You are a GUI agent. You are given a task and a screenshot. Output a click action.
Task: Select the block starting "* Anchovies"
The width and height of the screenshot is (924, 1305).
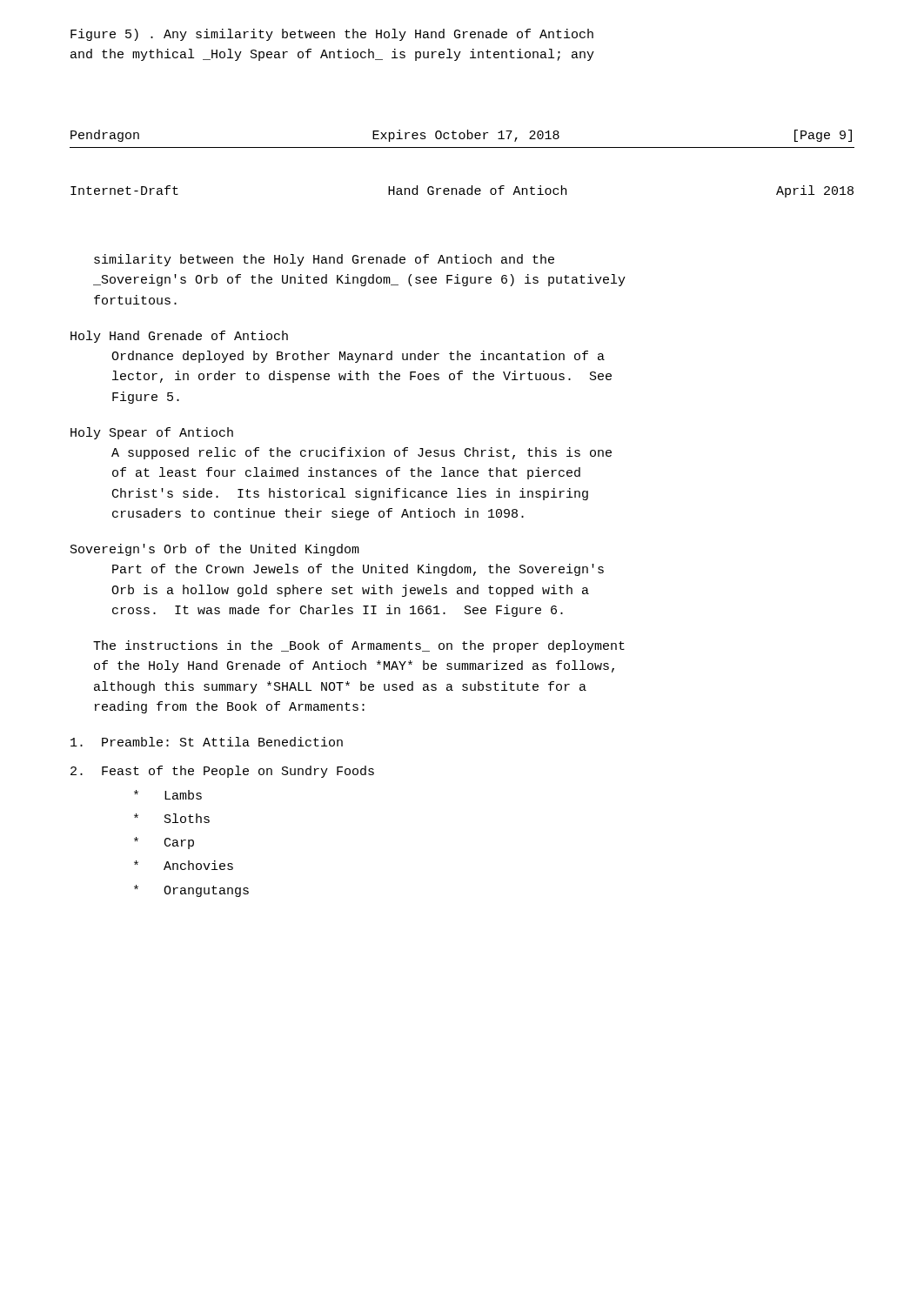183,867
